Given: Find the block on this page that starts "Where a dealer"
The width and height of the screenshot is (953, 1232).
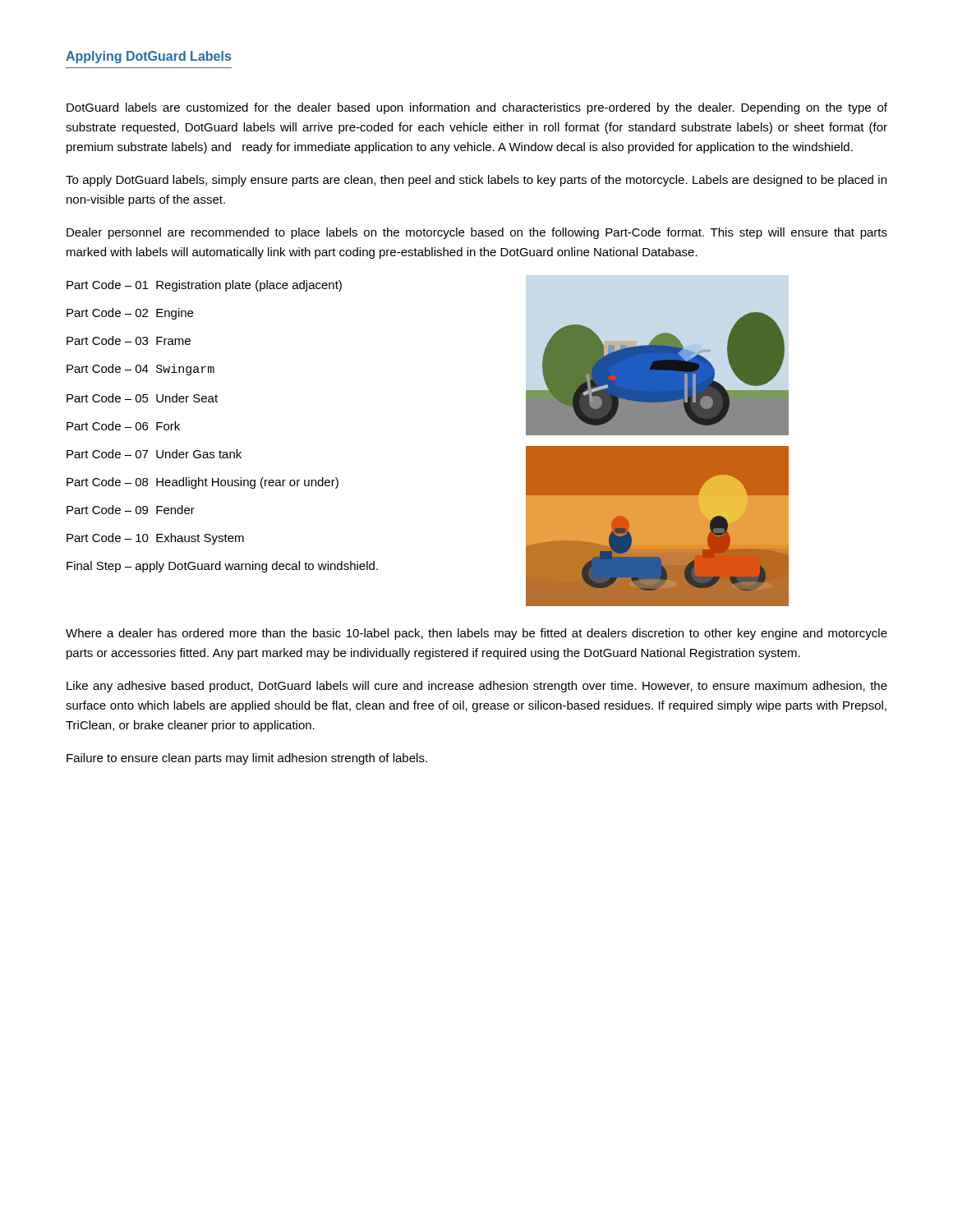Looking at the screenshot, I should click(x=476, y=643).
